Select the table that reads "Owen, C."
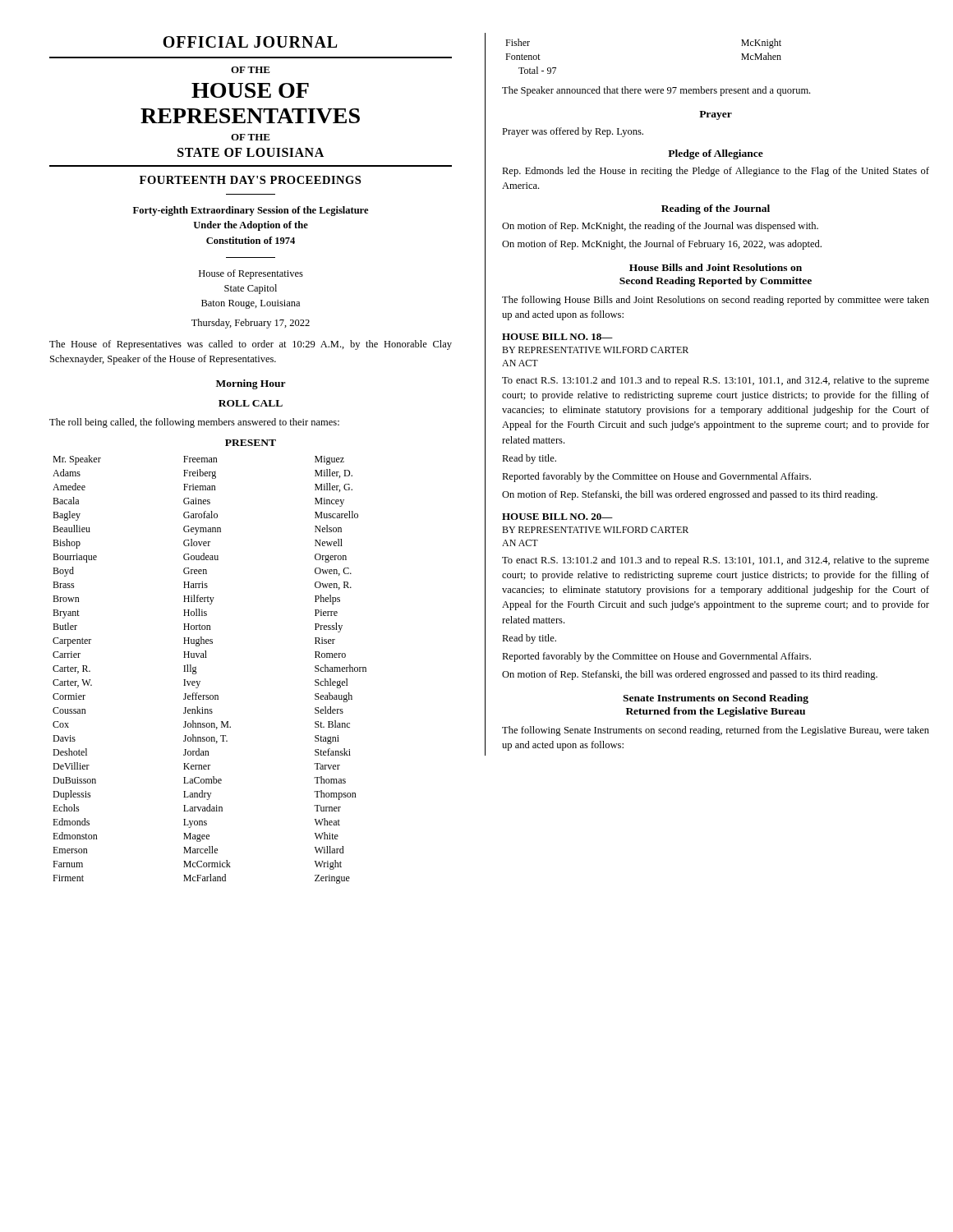The height and width of the screenshot is (1232, 953). (251, 669)
